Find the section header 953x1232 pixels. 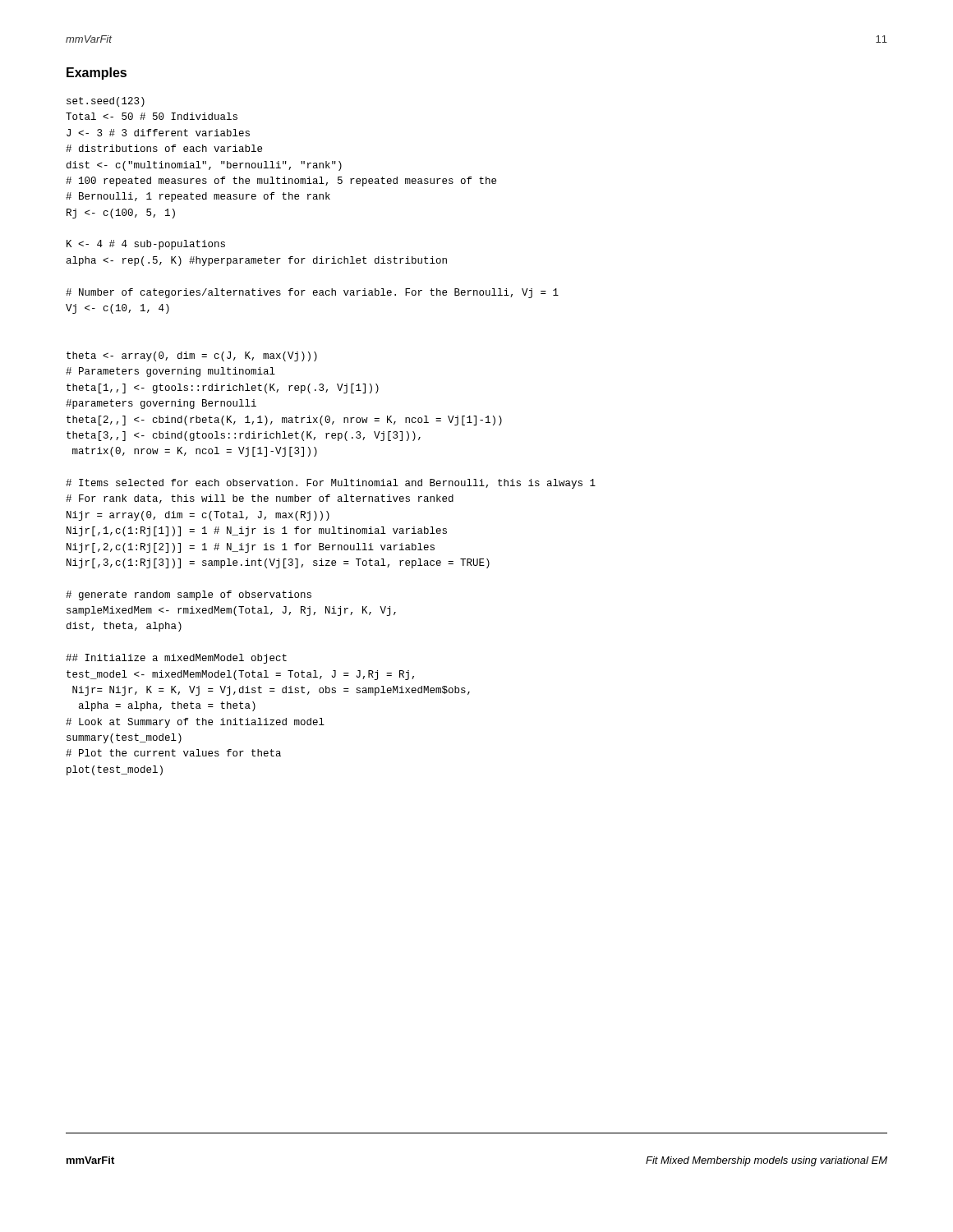tap(96, 73)
